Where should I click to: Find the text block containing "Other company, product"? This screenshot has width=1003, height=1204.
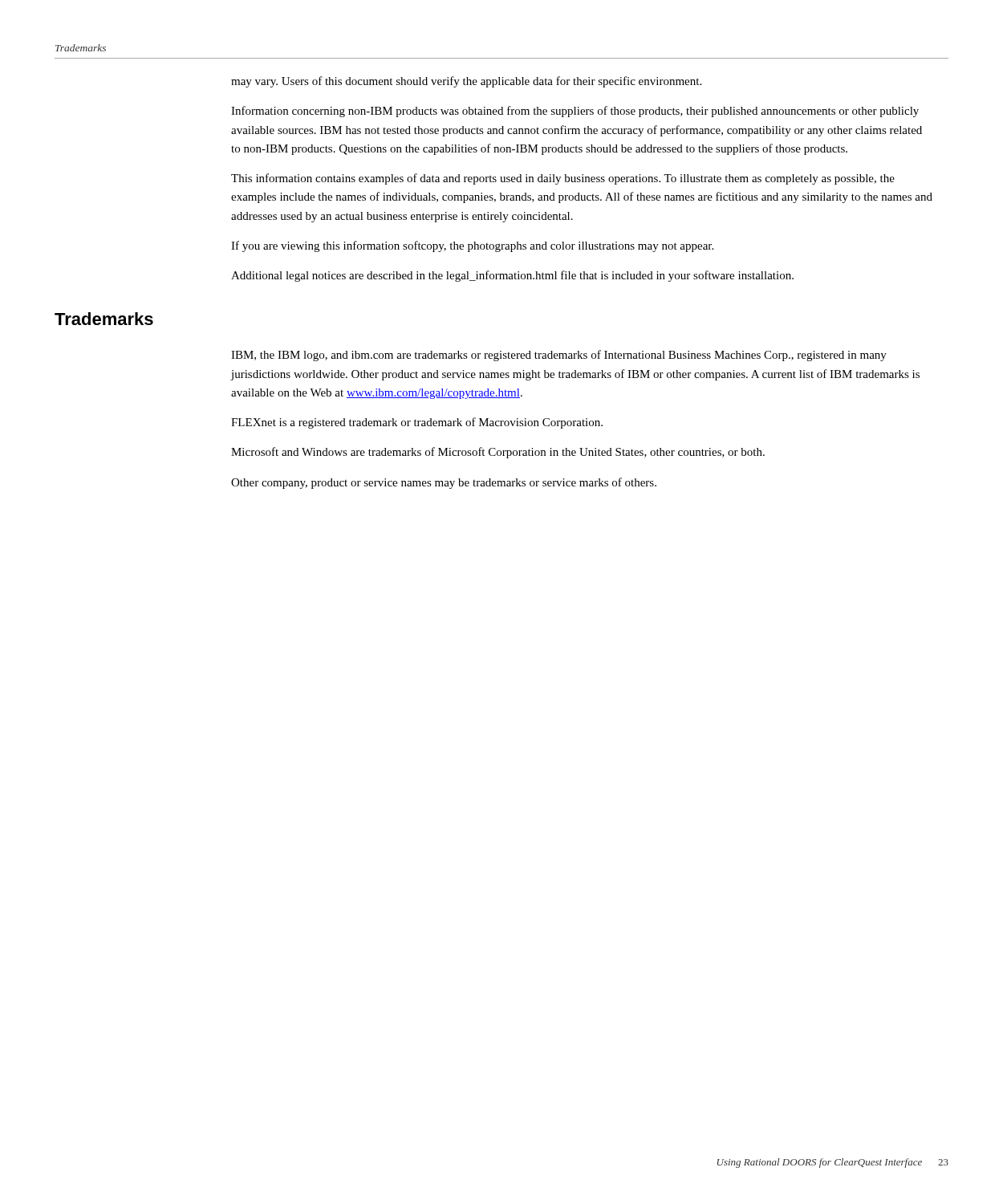point(444,482)
